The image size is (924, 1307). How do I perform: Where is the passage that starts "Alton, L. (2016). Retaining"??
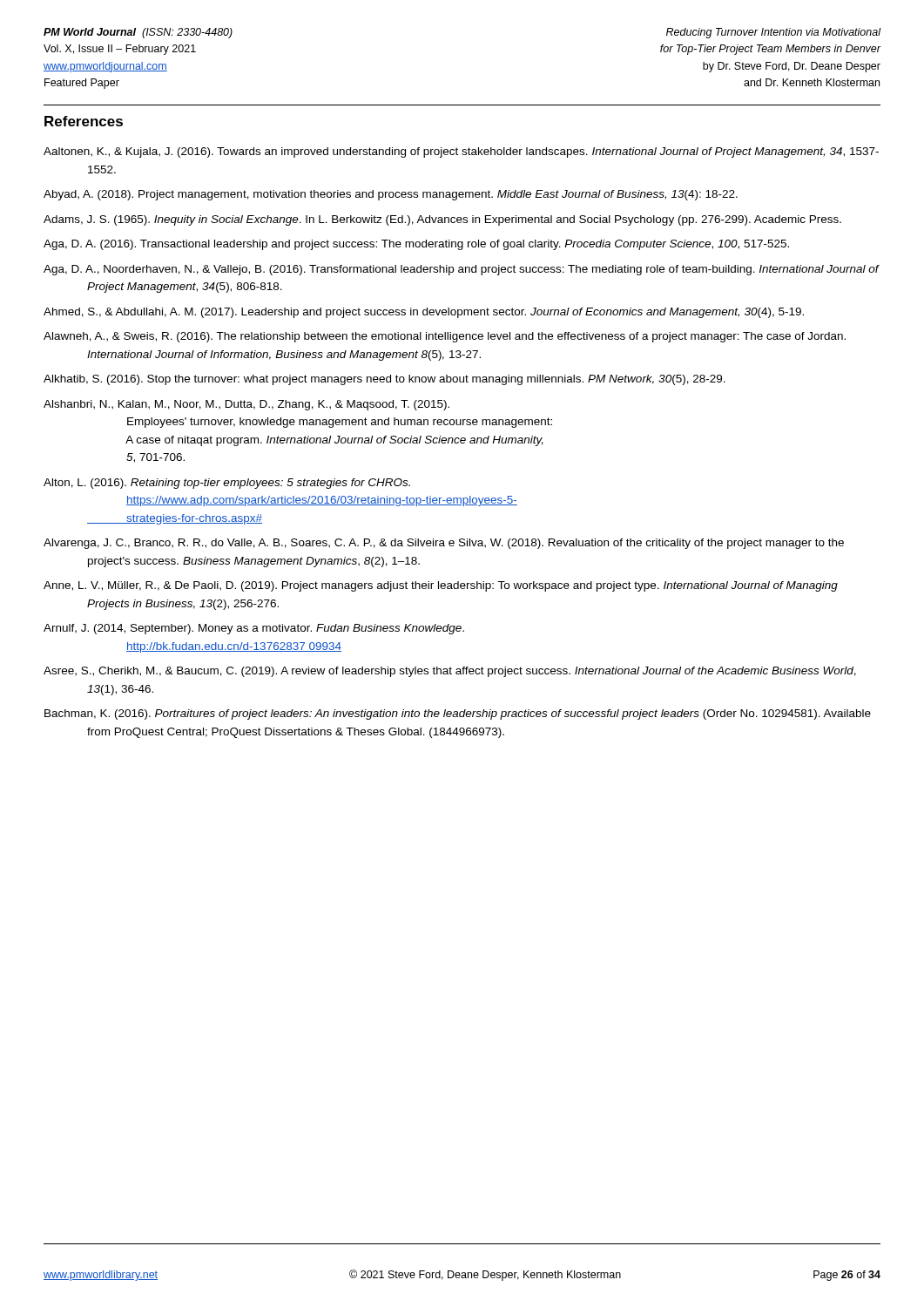click(x=280, y=500)
